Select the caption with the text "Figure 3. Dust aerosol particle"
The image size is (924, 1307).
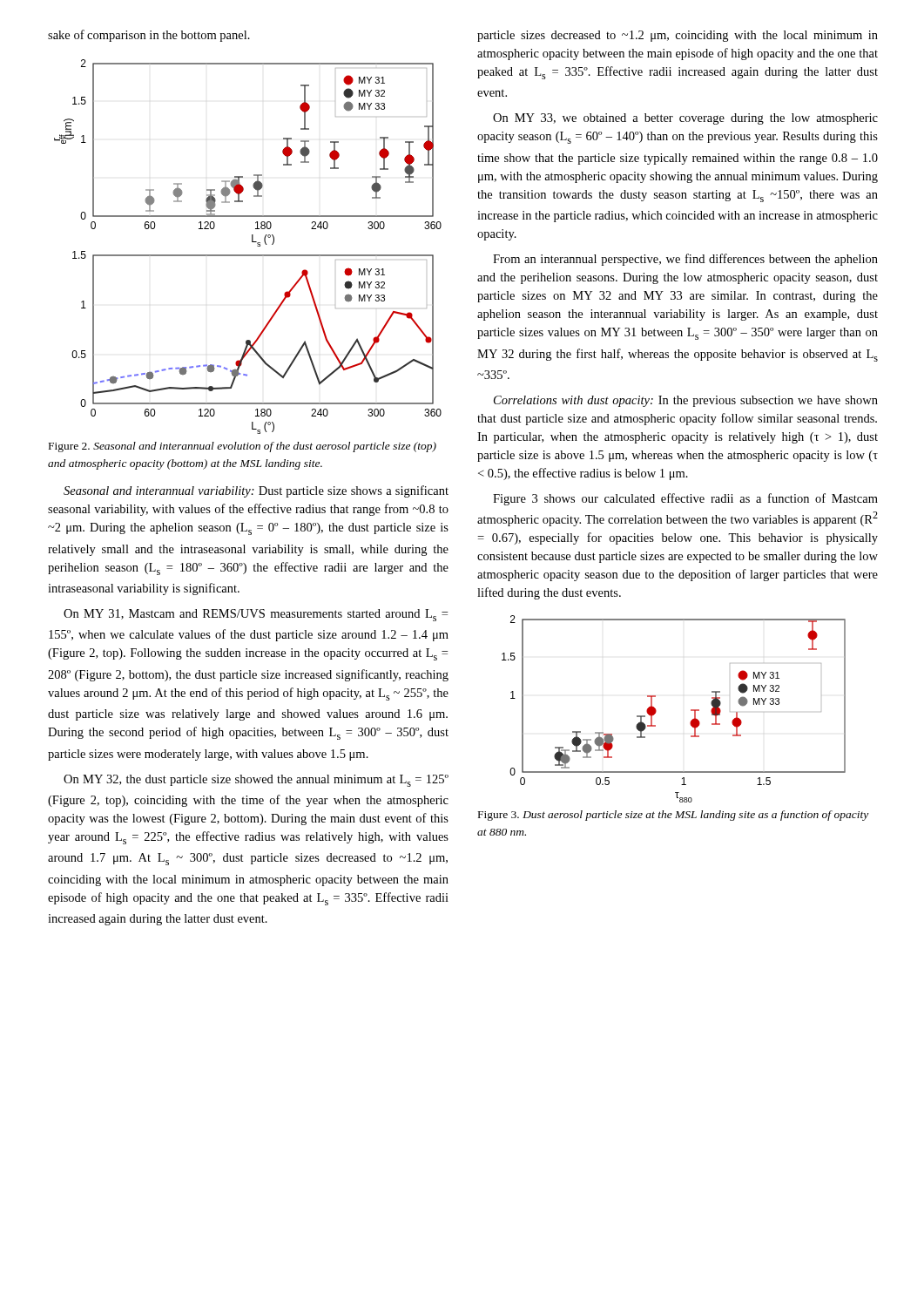coord(673,823)
